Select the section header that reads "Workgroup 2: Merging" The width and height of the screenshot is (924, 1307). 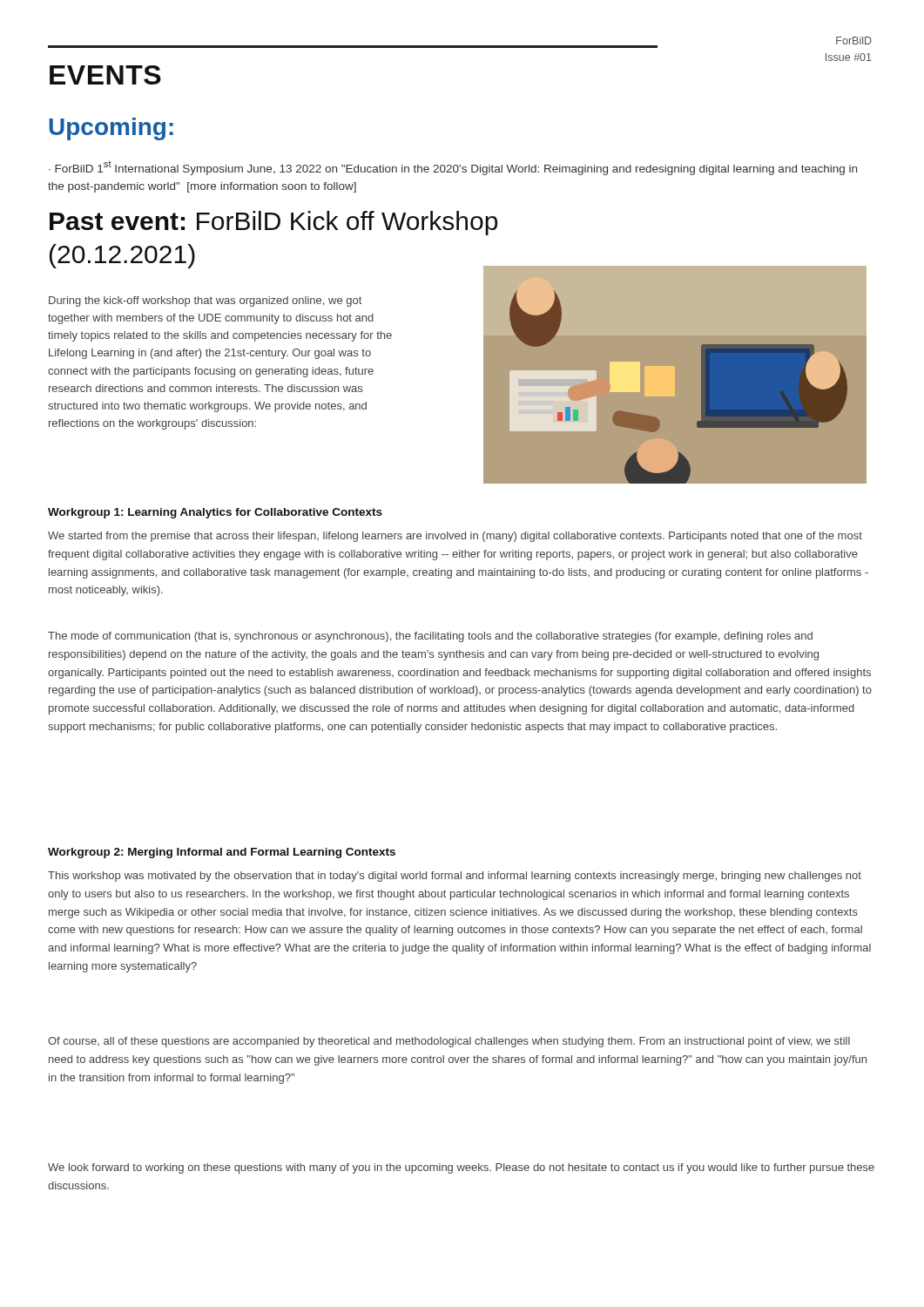(x=222, y=852)
